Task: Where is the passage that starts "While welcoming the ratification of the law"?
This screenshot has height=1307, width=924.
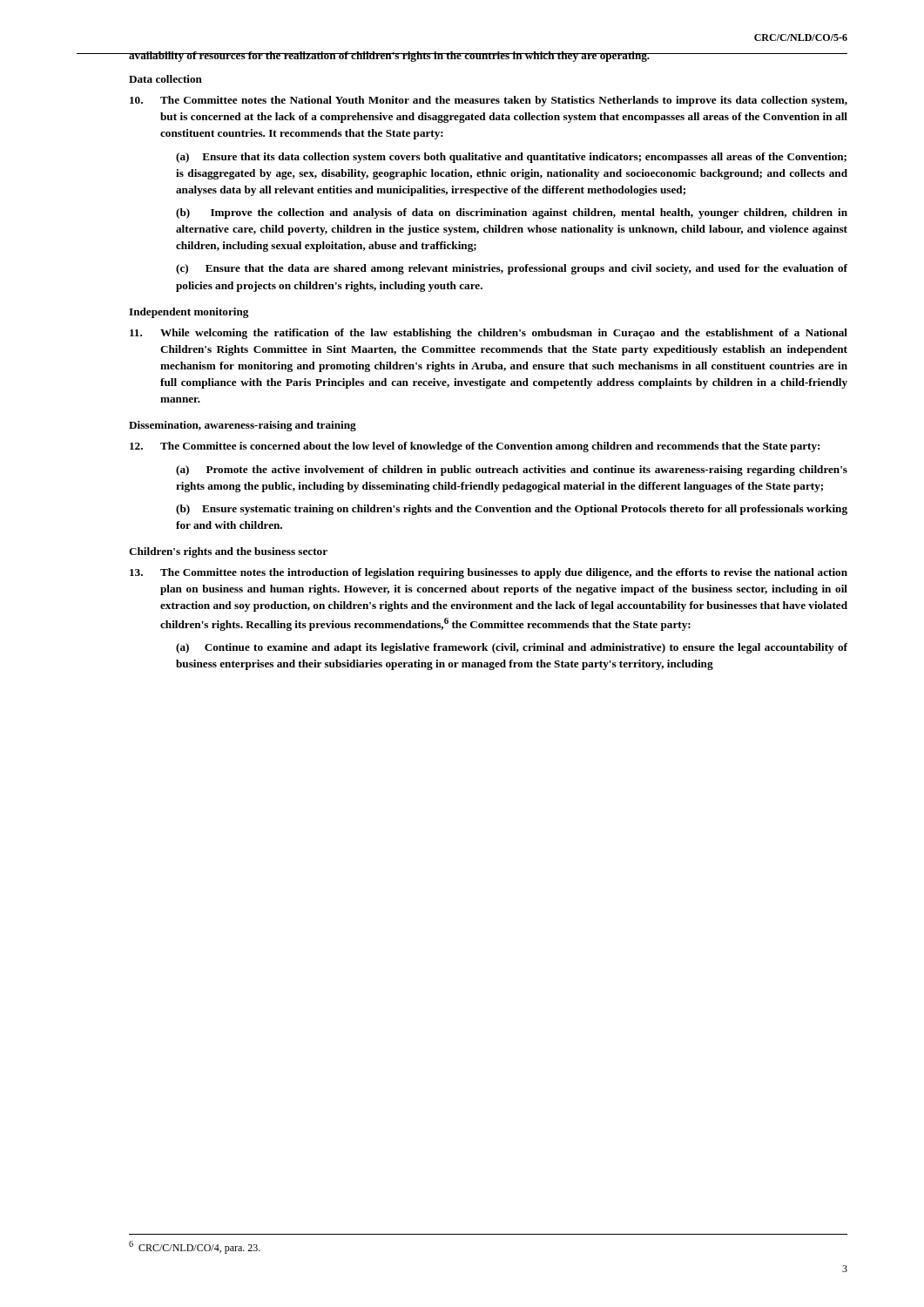Action: [x=488, y=366]
